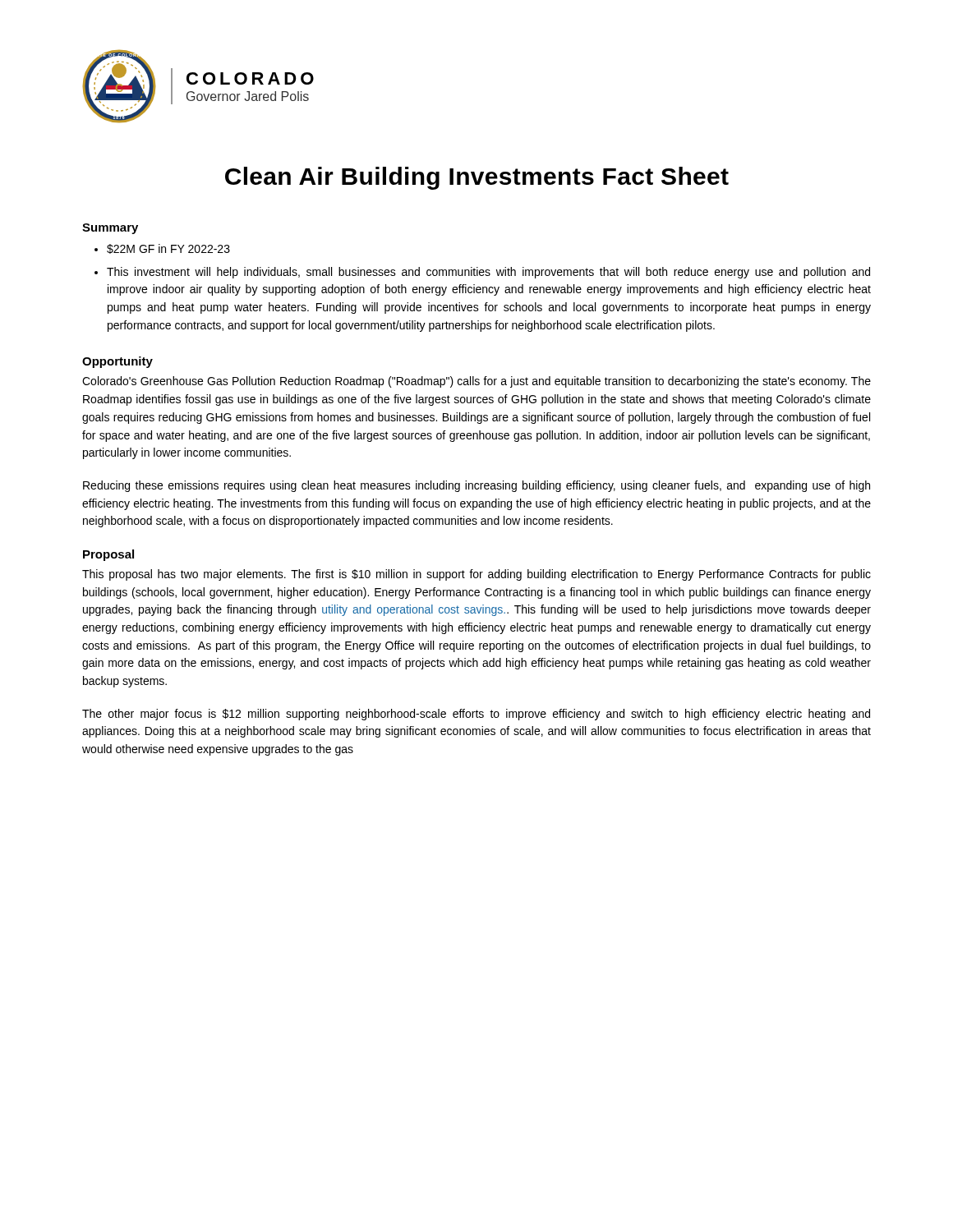Click on the block starting "$22M GF in FY 2022-23"
Screen dimensions: 1232x953
(168, 249)
